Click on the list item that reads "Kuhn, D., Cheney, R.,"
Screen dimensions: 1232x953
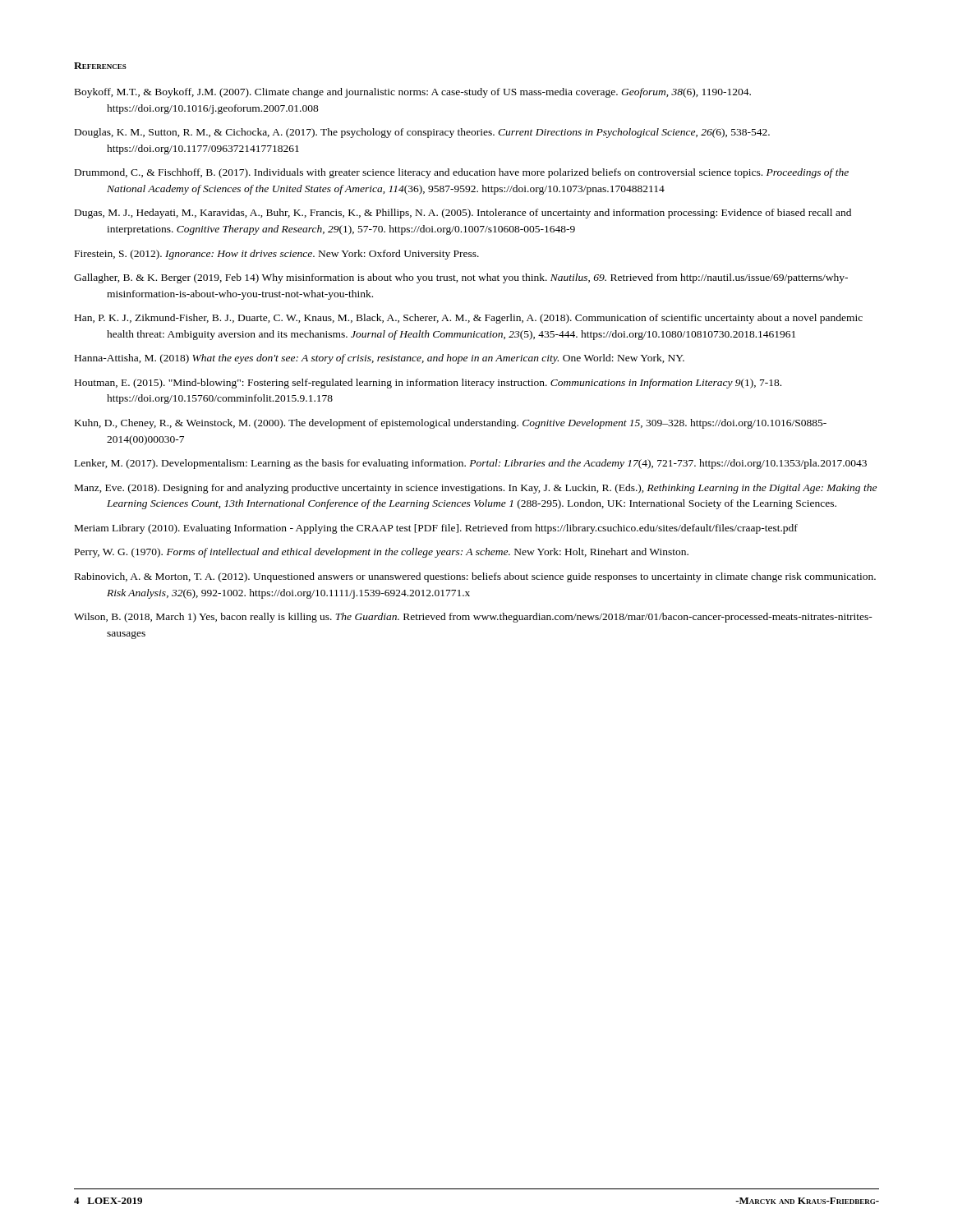450,431
